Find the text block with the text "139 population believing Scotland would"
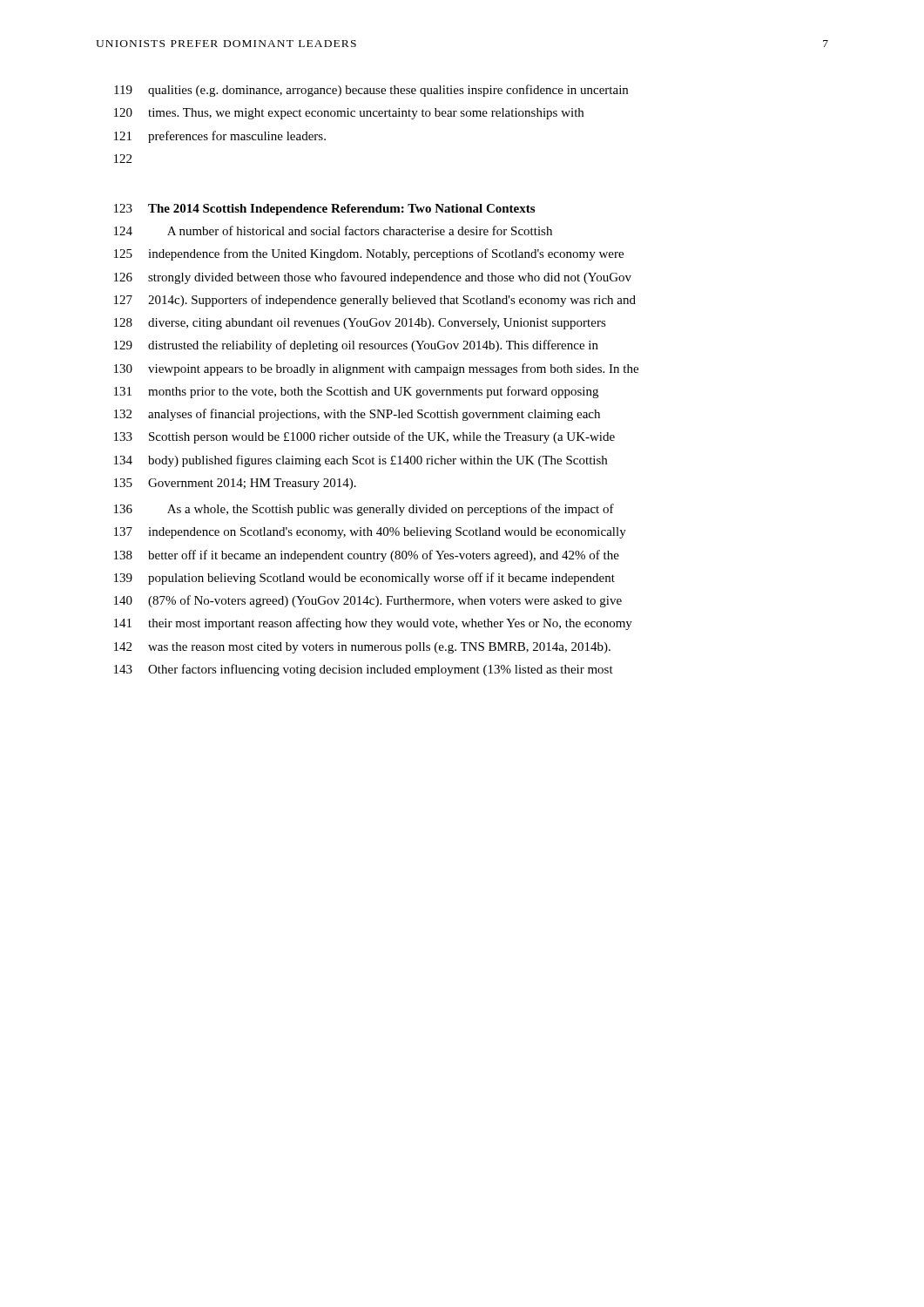Screen dimensions: 1307x924 coord(462,578)
